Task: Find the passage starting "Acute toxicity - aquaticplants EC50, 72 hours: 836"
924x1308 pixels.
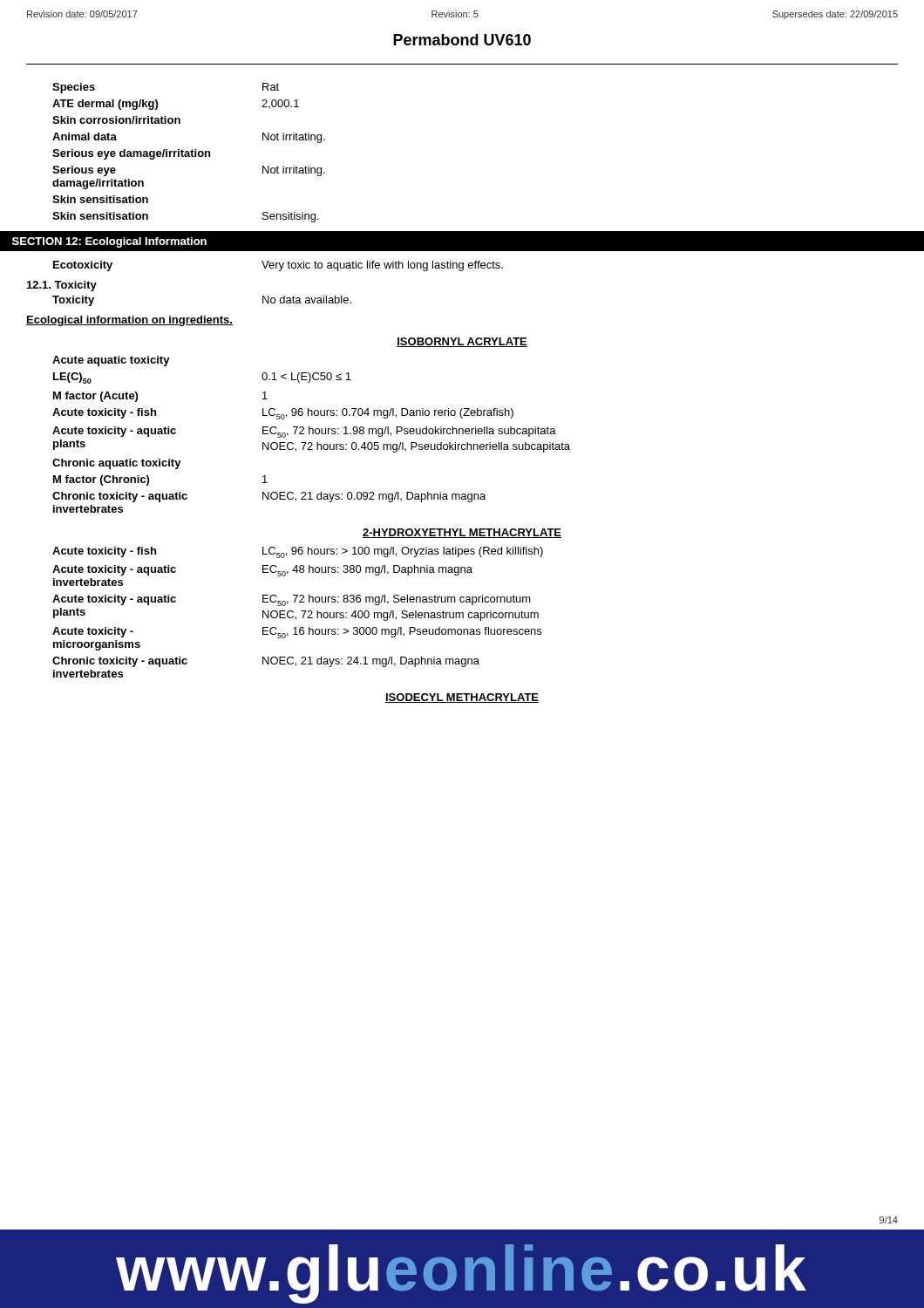Action: tap(283, 607)
